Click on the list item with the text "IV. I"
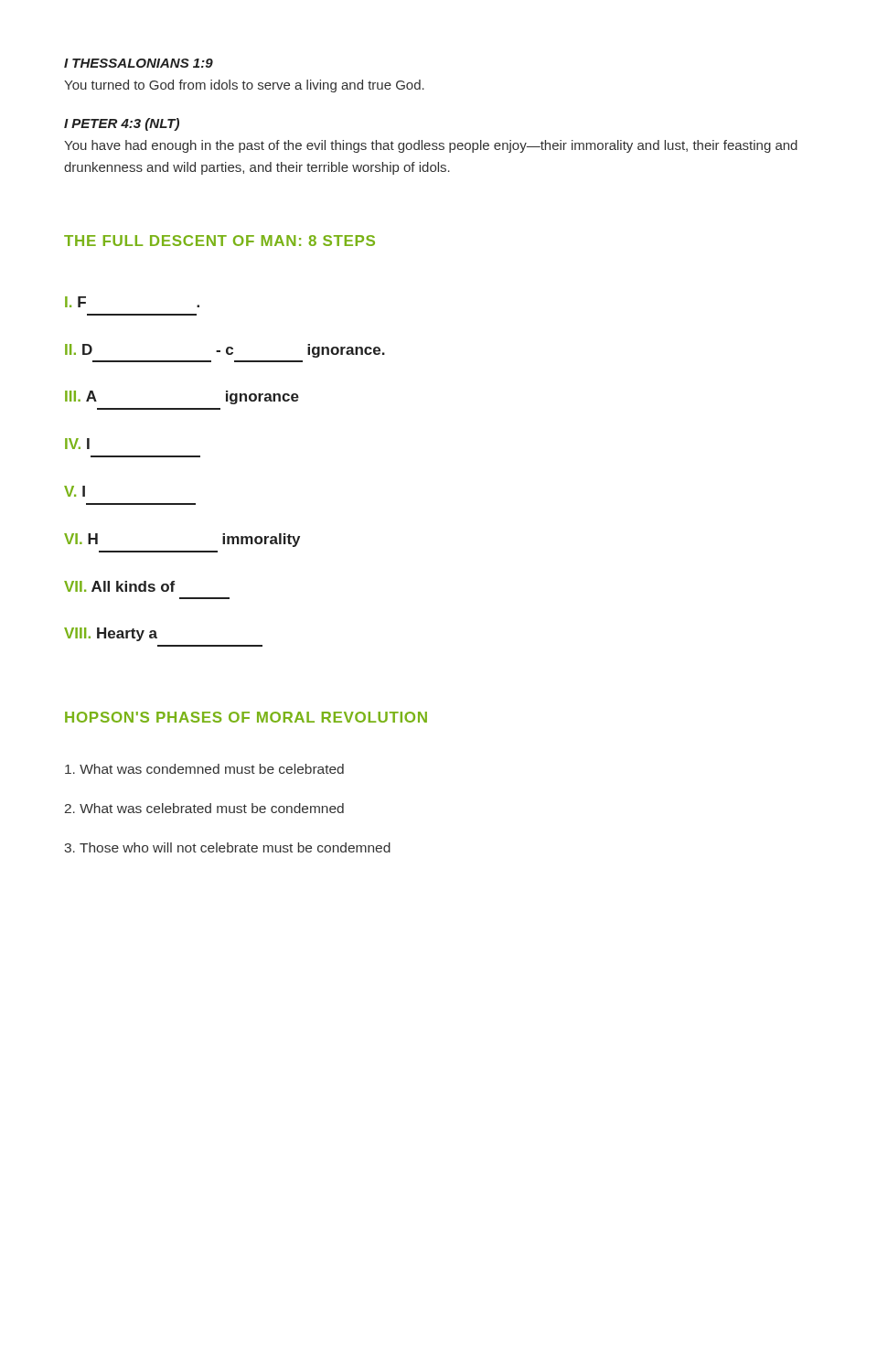 77,444
